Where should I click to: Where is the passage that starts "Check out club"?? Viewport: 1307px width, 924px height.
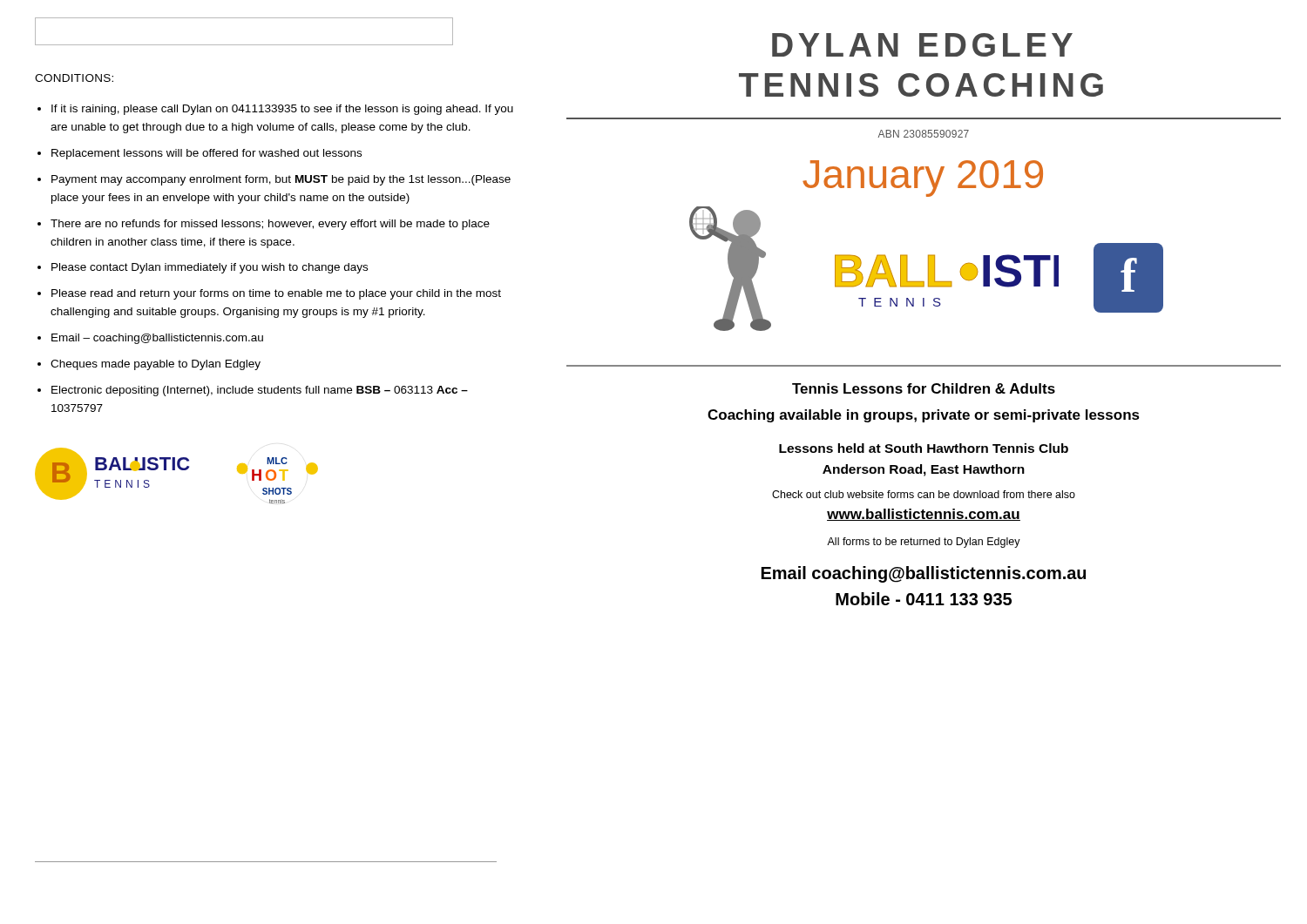pyautogui.click(x=924, y=494)
